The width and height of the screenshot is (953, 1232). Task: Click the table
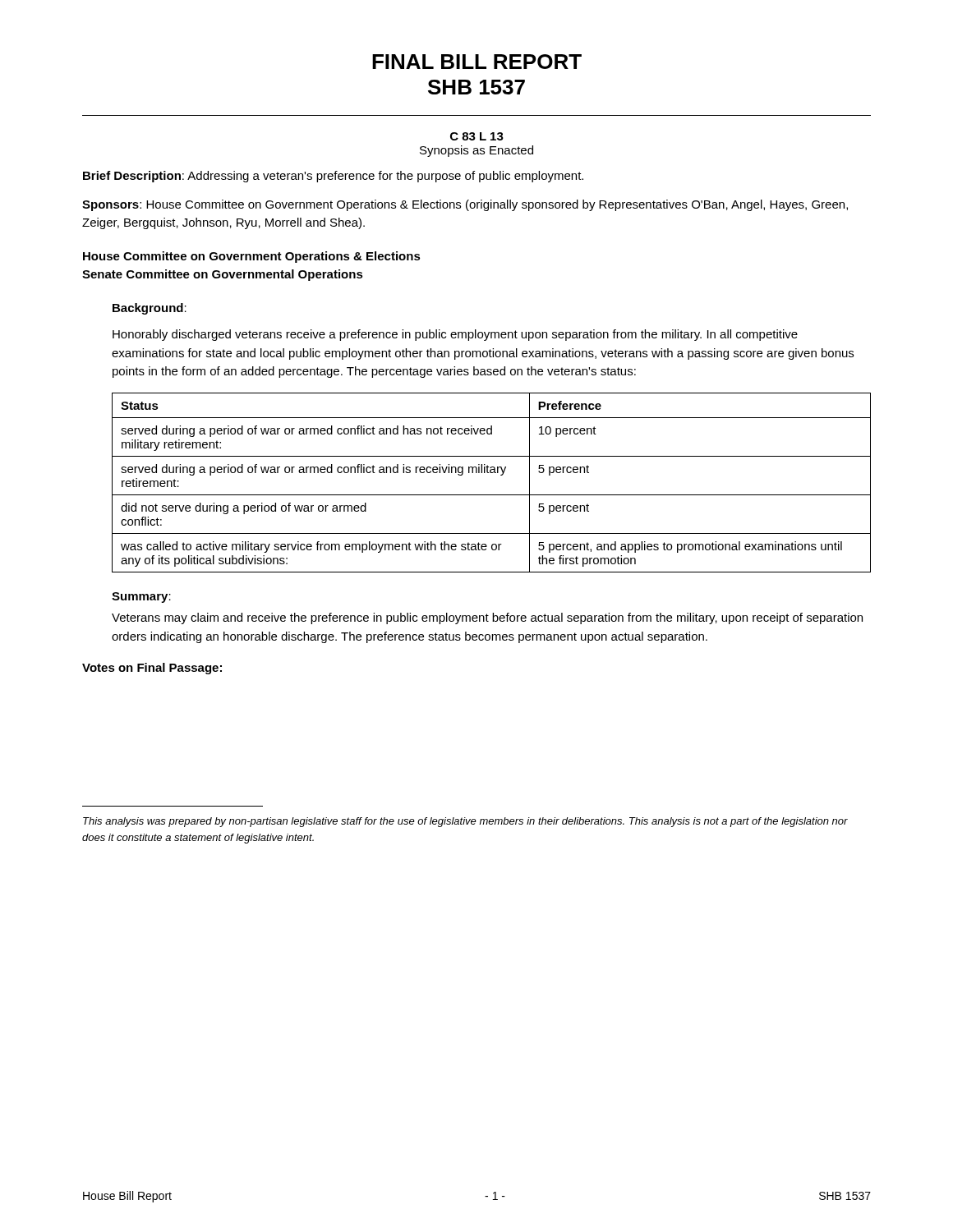tap(476, 482)
